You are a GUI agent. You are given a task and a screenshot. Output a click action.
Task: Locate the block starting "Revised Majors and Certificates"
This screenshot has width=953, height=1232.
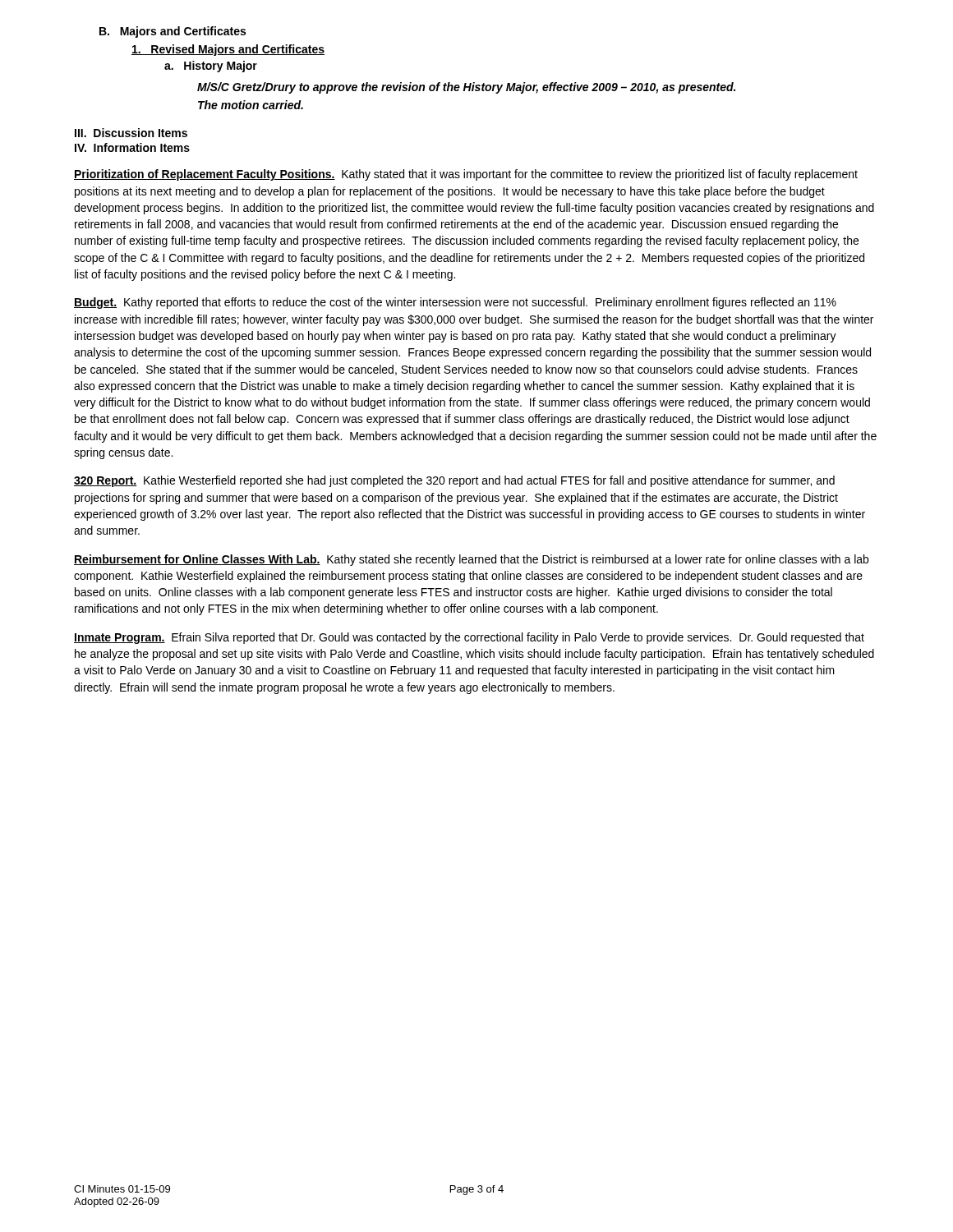228,49
